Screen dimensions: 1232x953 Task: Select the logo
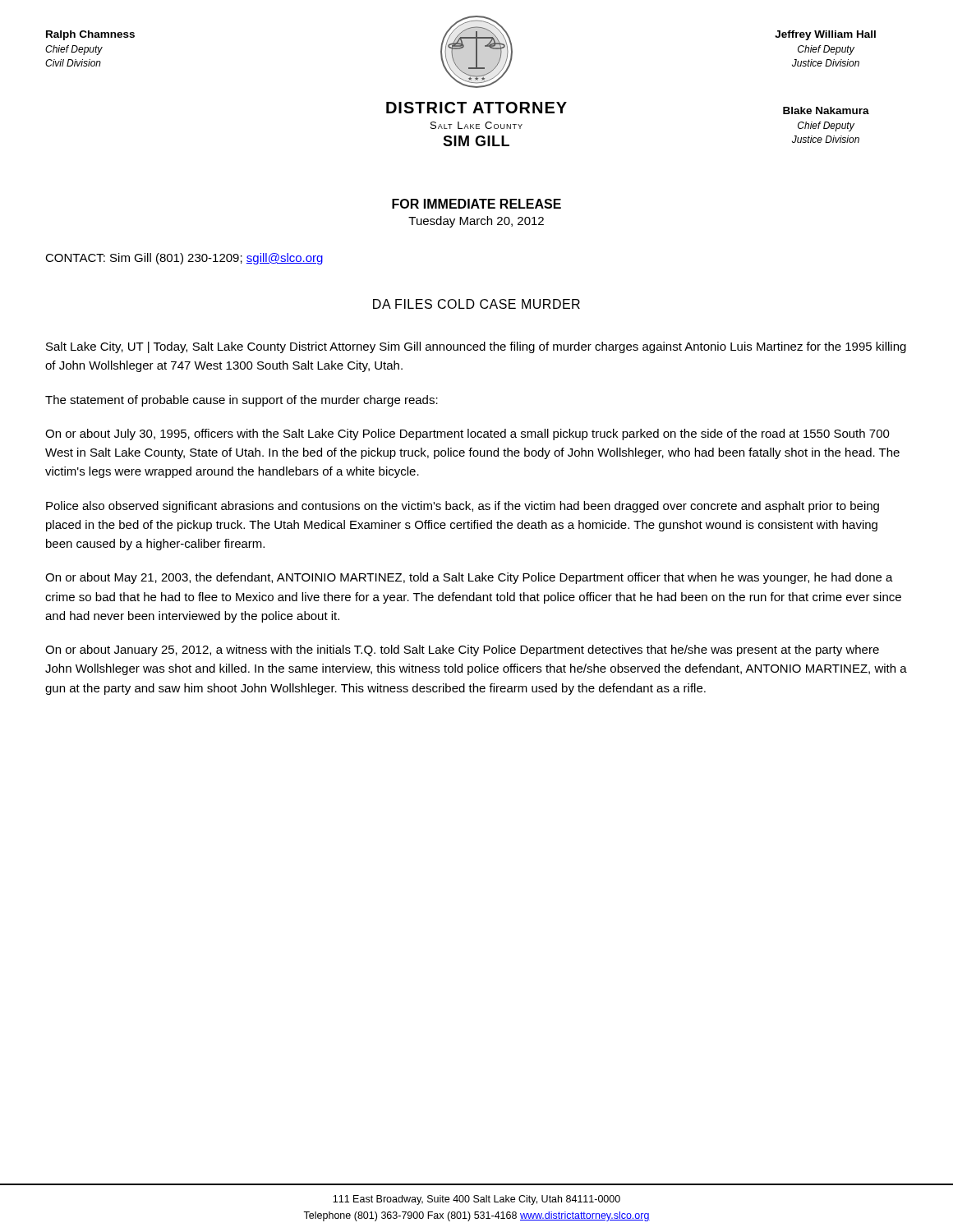coord(476,83)
